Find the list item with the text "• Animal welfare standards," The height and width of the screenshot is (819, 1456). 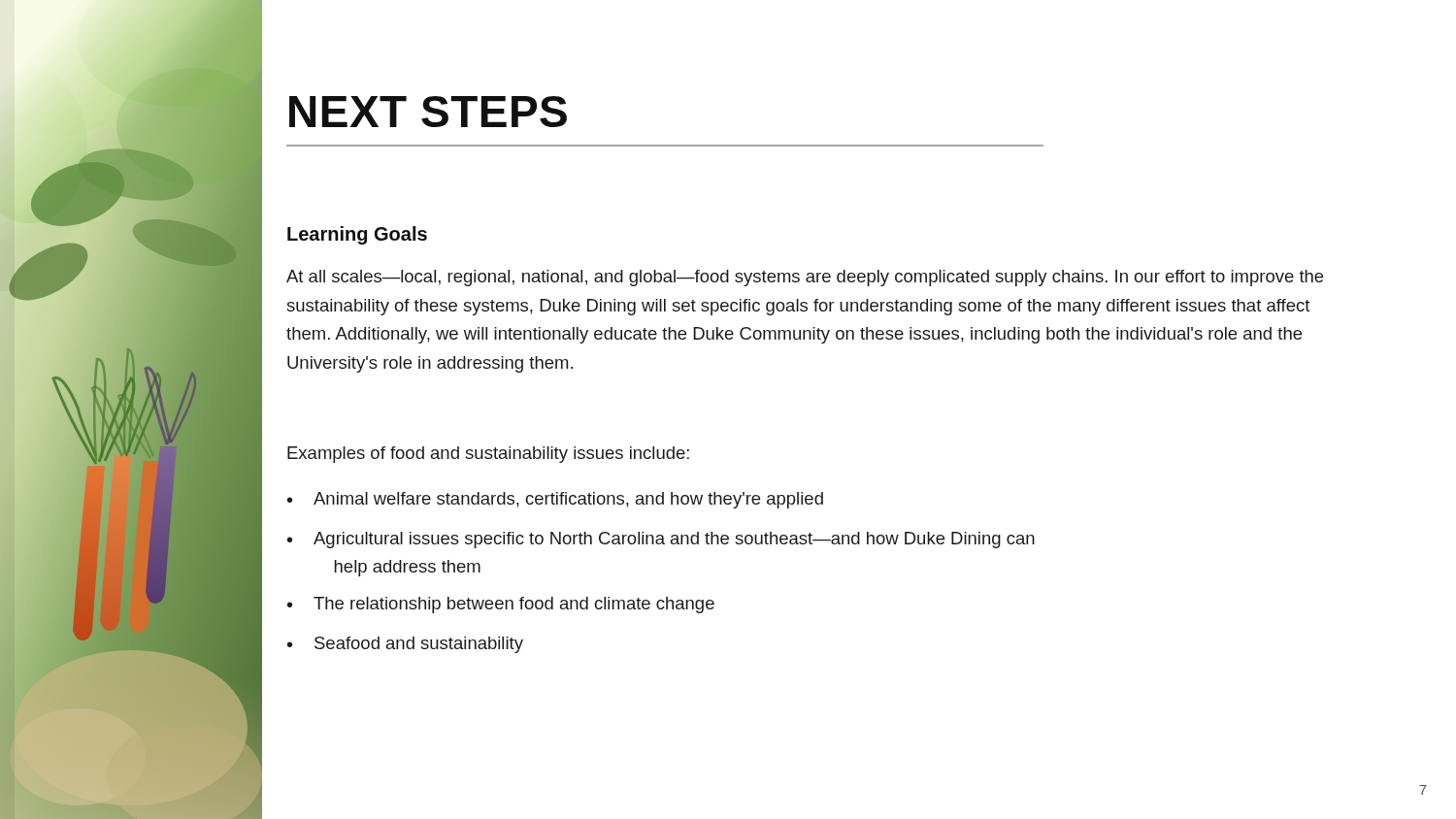tap(815, 500)
